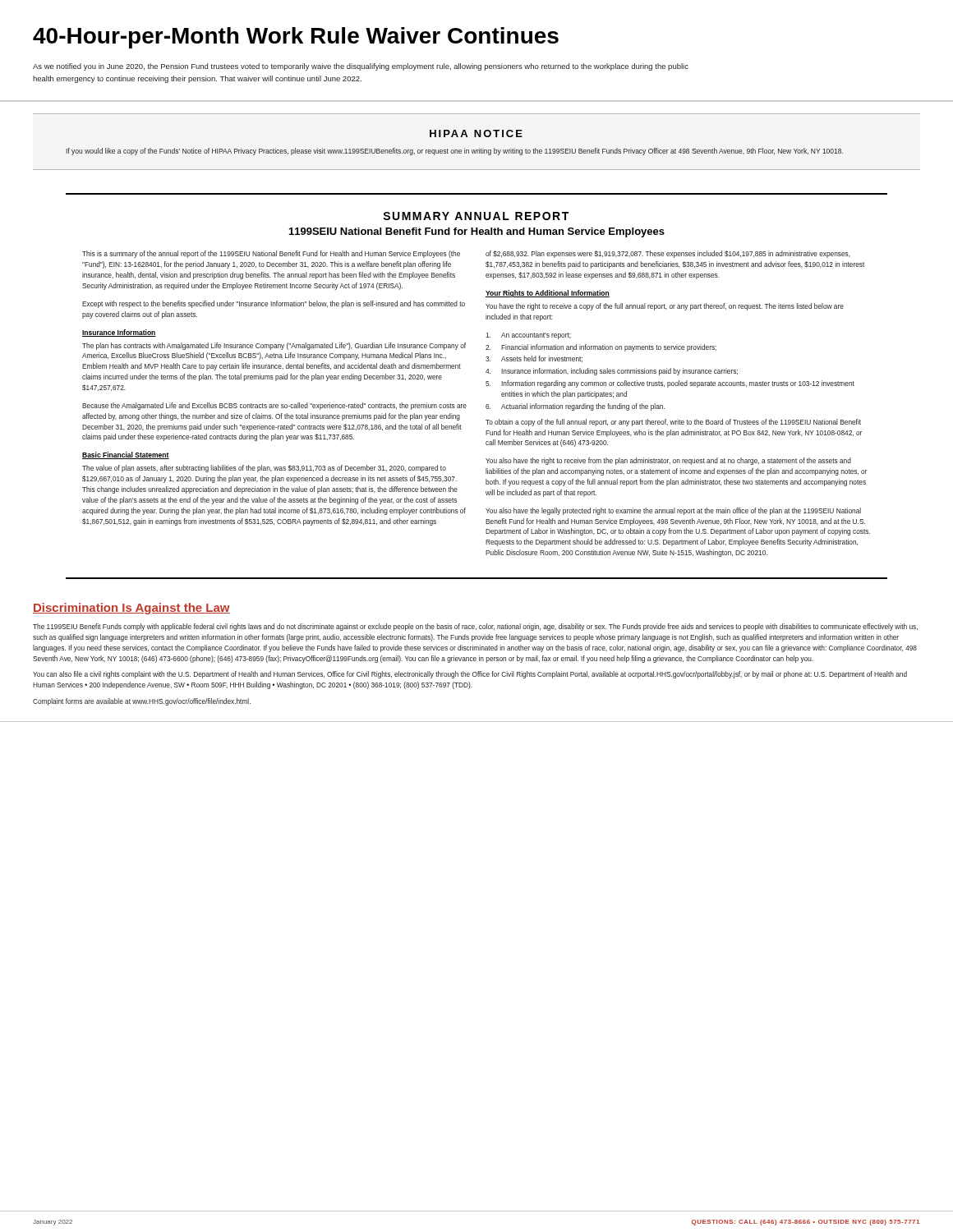Locate the block of text that opens with "As we notified you in June"
The height and width of the screenshot is (1232, 953).
[361, 72]
